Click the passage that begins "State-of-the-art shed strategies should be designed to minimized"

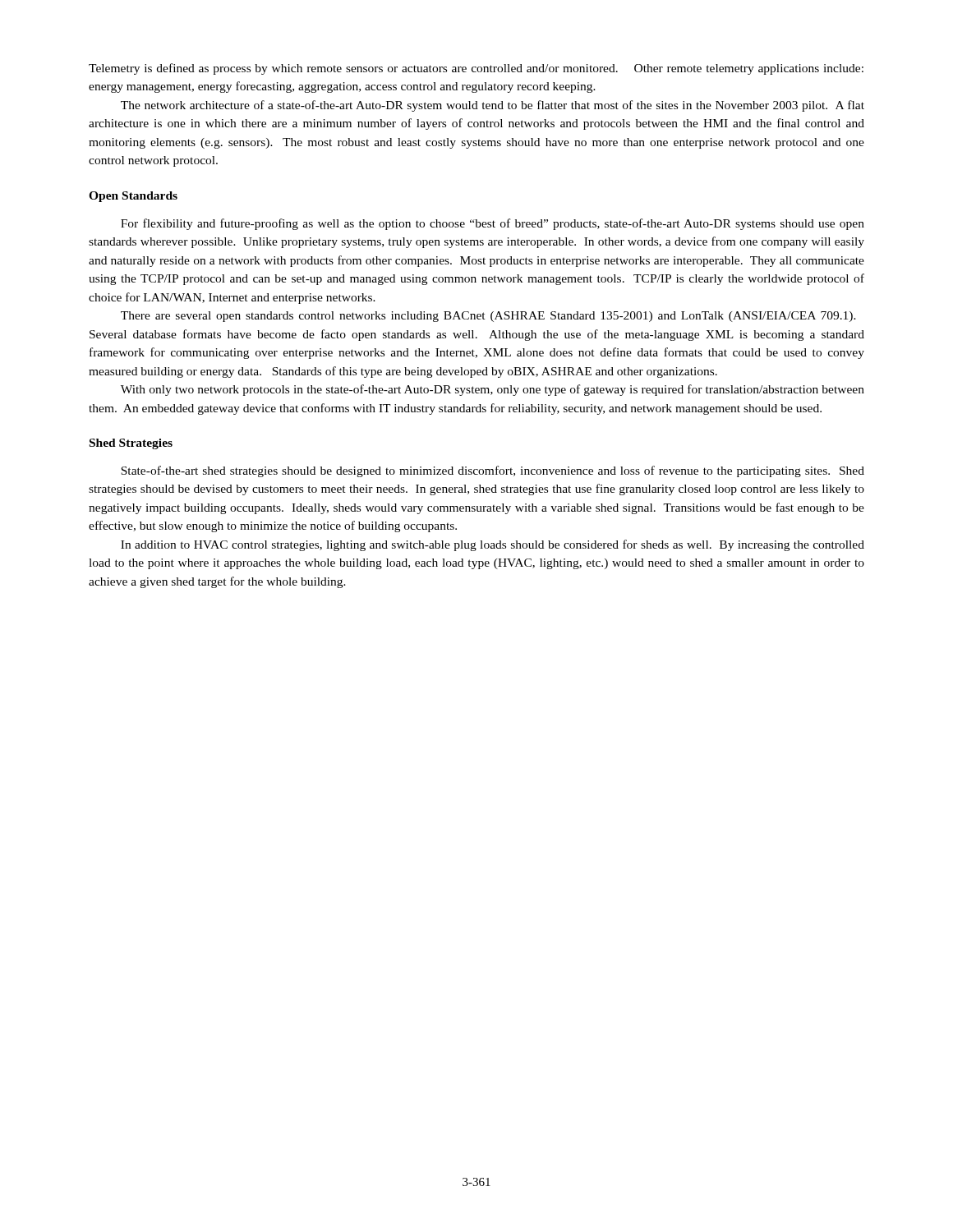[476, 498]
